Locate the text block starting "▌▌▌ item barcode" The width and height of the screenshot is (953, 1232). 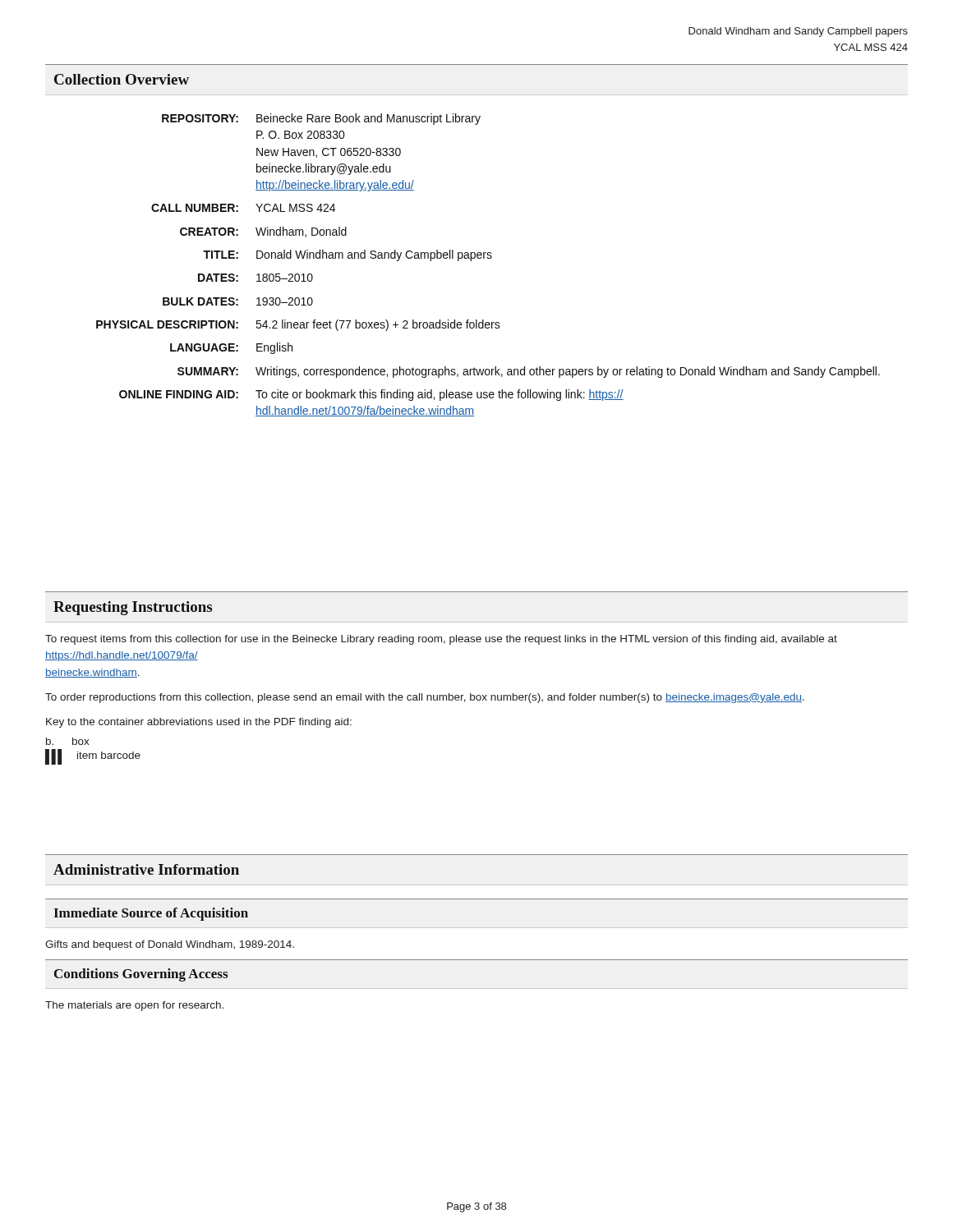pyautogui.click(x=93, y=757)
